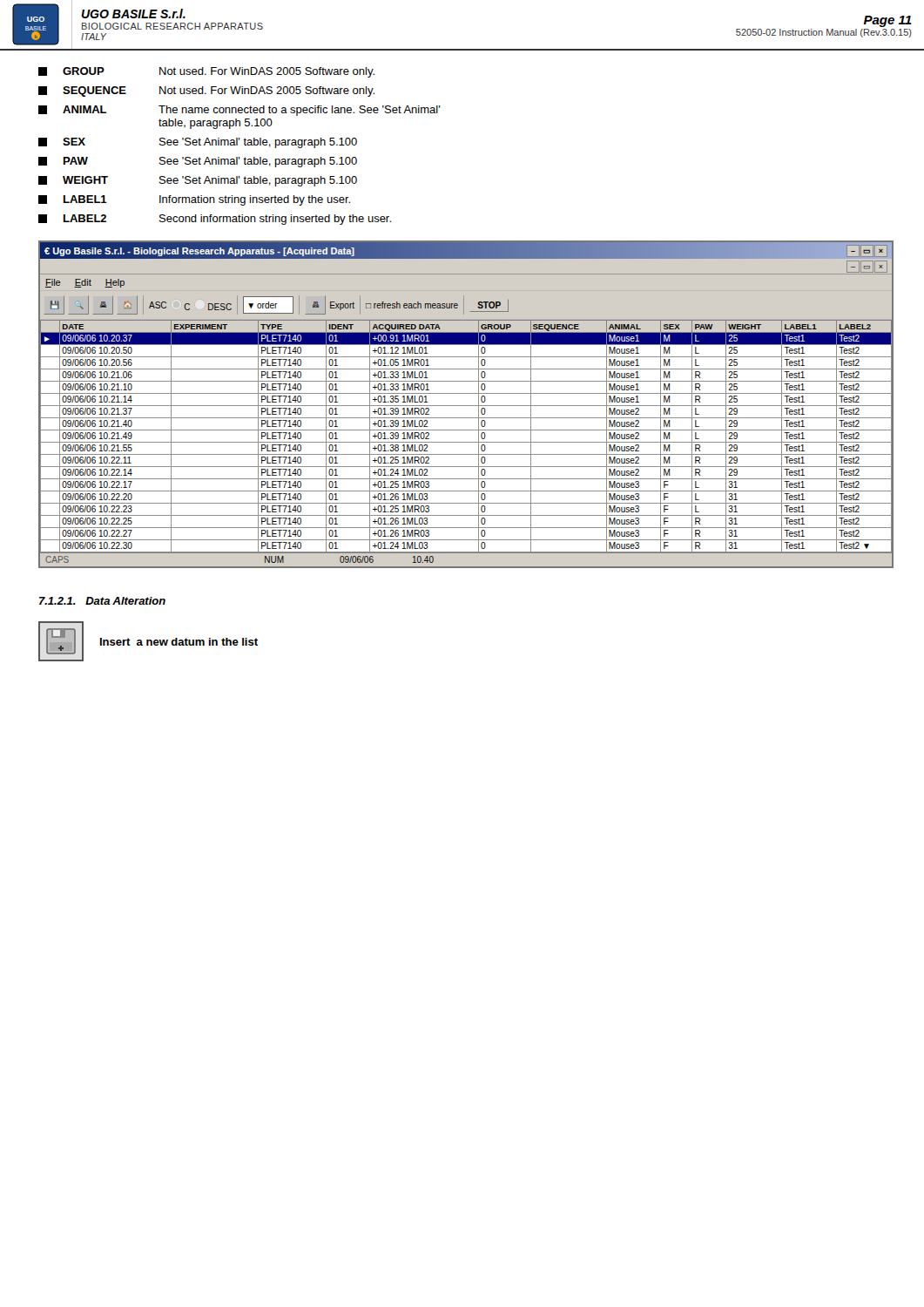Click on the block starting "WEIGHT See 'Set Animal' table, paragraph 5.100"

tap(198, 180)
